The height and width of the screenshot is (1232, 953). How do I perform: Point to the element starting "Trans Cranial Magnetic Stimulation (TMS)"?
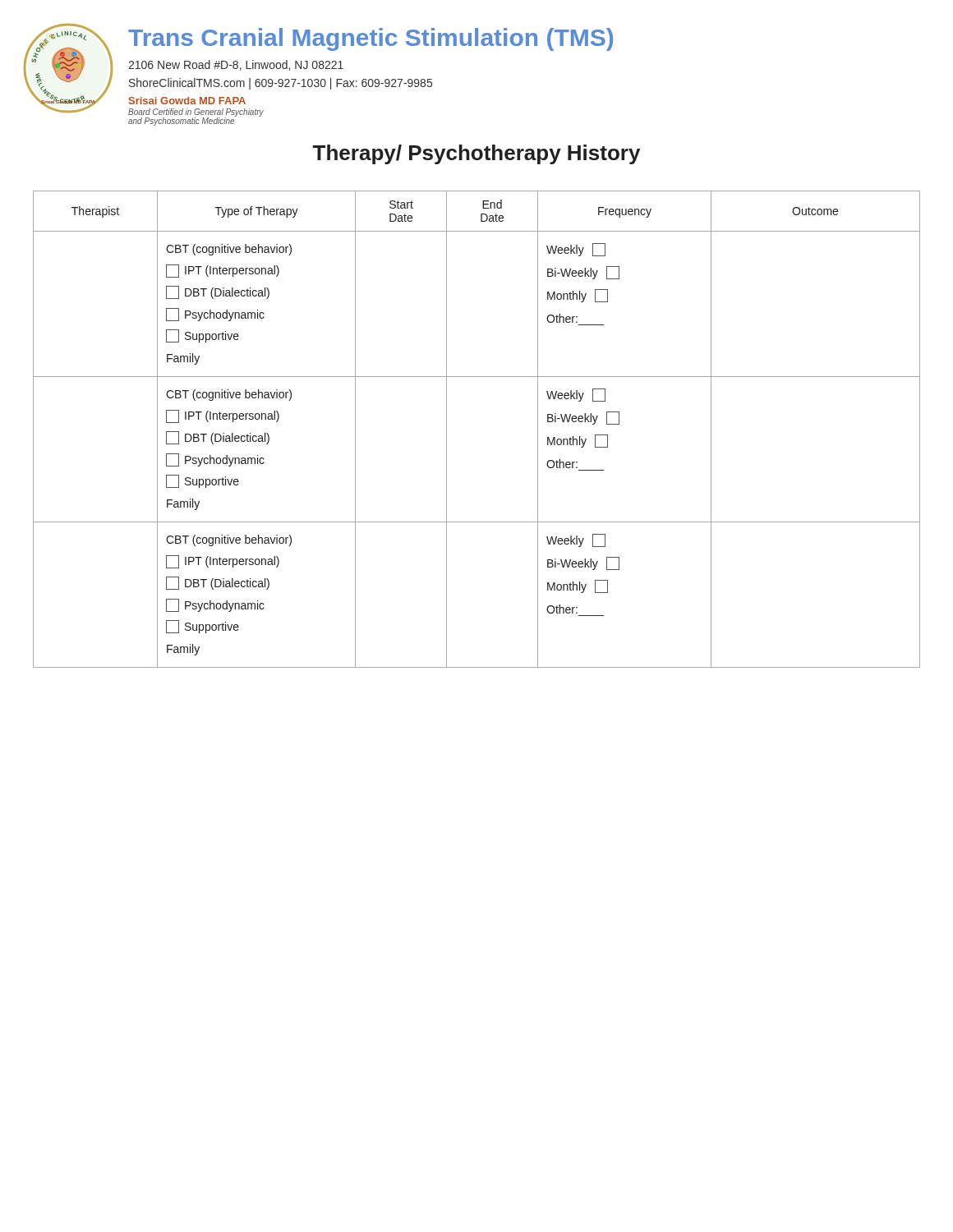(x=371, y=37)
